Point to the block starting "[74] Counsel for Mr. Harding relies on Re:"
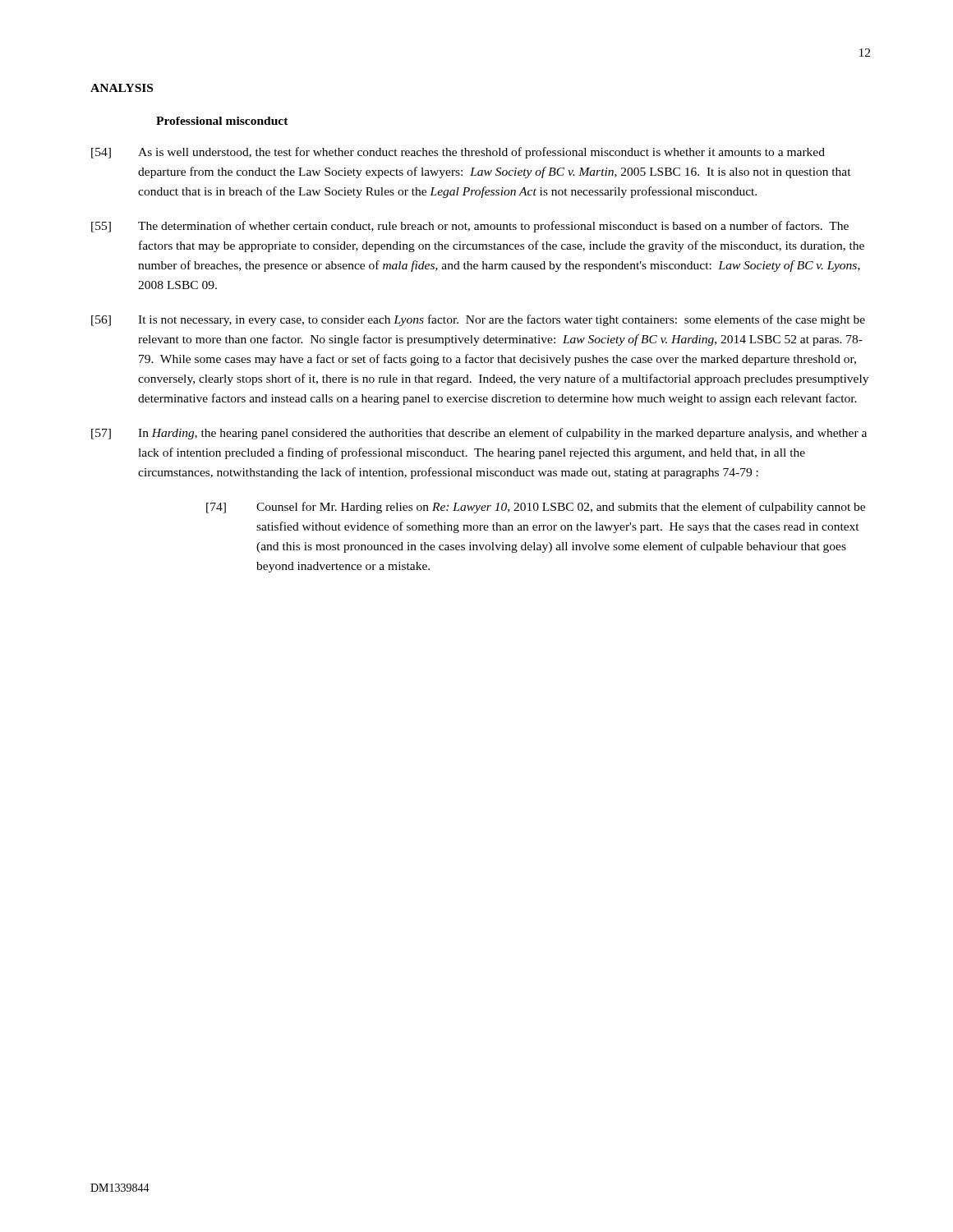Viewport: 953px width, 1232px height. click(538, 537)
